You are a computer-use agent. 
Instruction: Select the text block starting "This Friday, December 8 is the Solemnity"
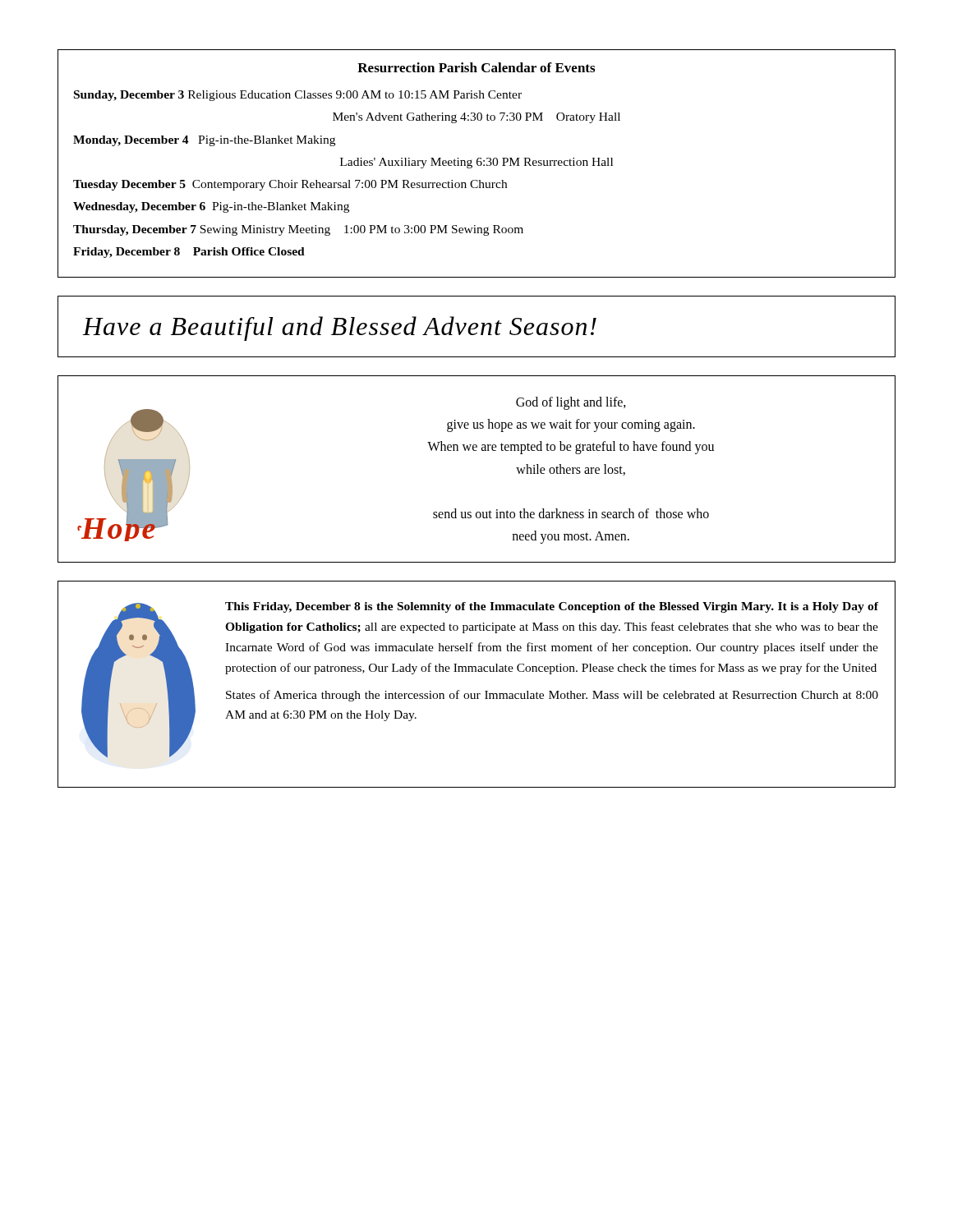[x=552, y=637]
